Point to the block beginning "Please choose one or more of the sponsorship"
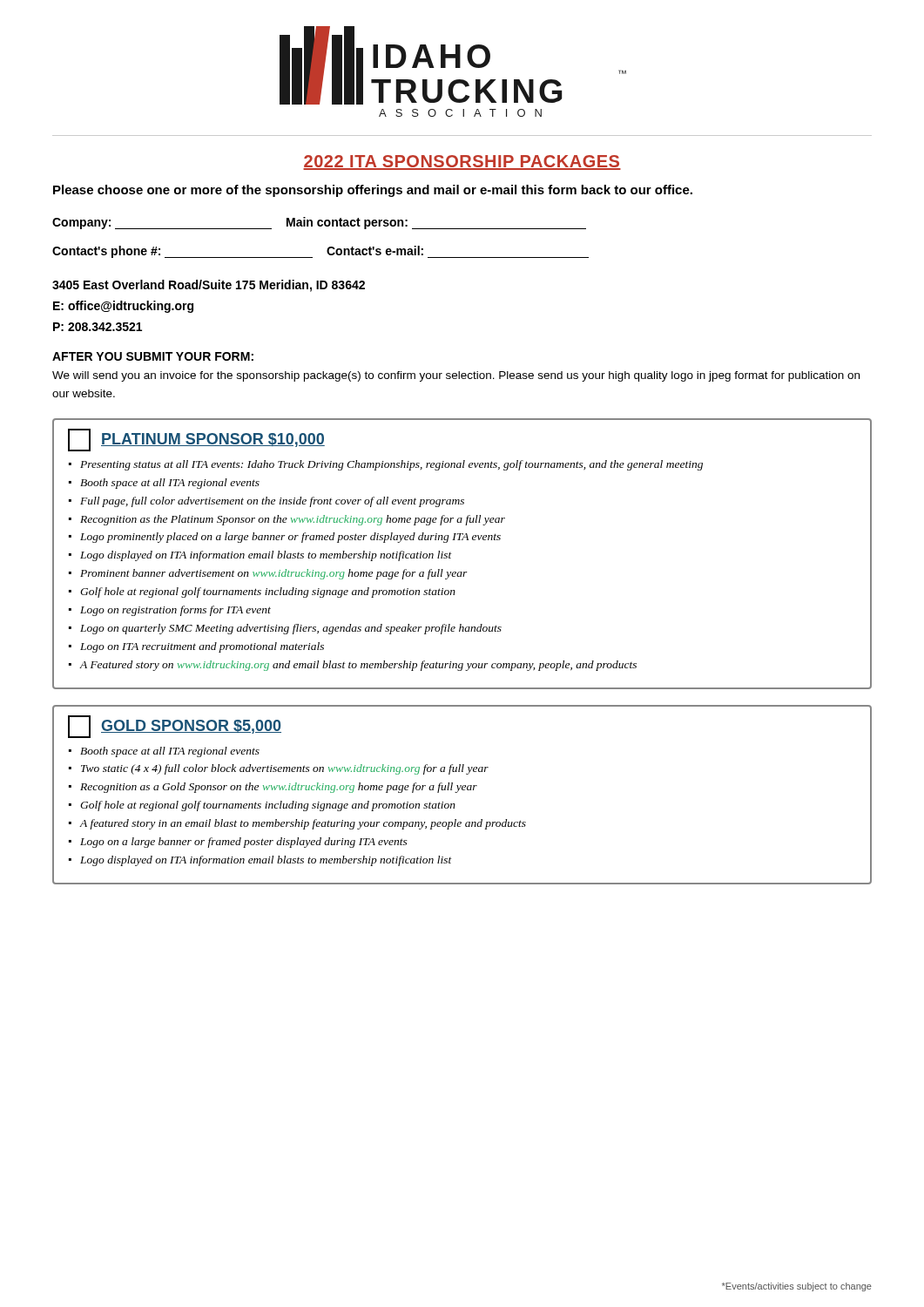 tap(373, 190)
